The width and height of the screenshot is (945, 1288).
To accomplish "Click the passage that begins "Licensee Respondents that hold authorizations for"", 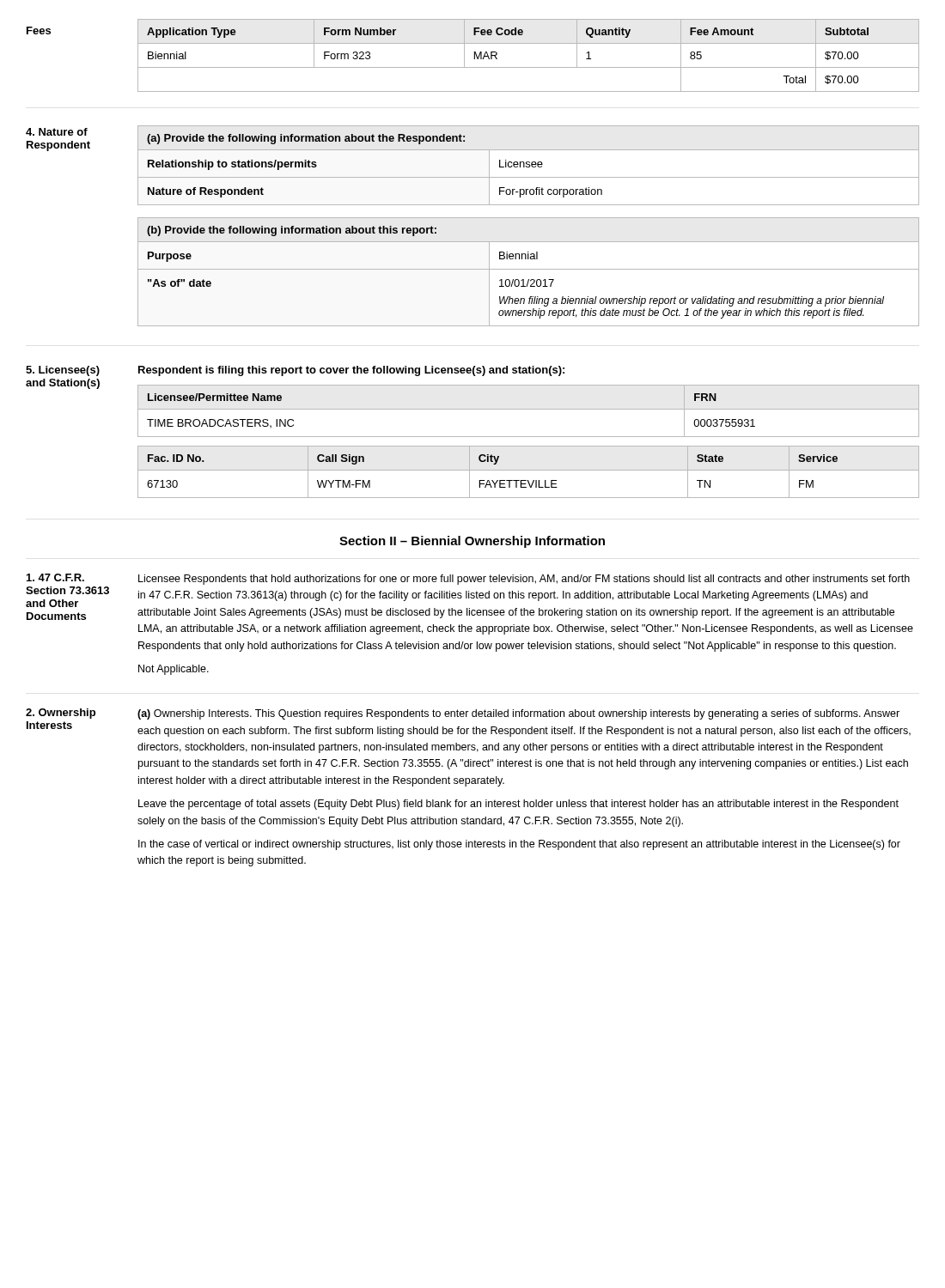I will pos(525,612).
